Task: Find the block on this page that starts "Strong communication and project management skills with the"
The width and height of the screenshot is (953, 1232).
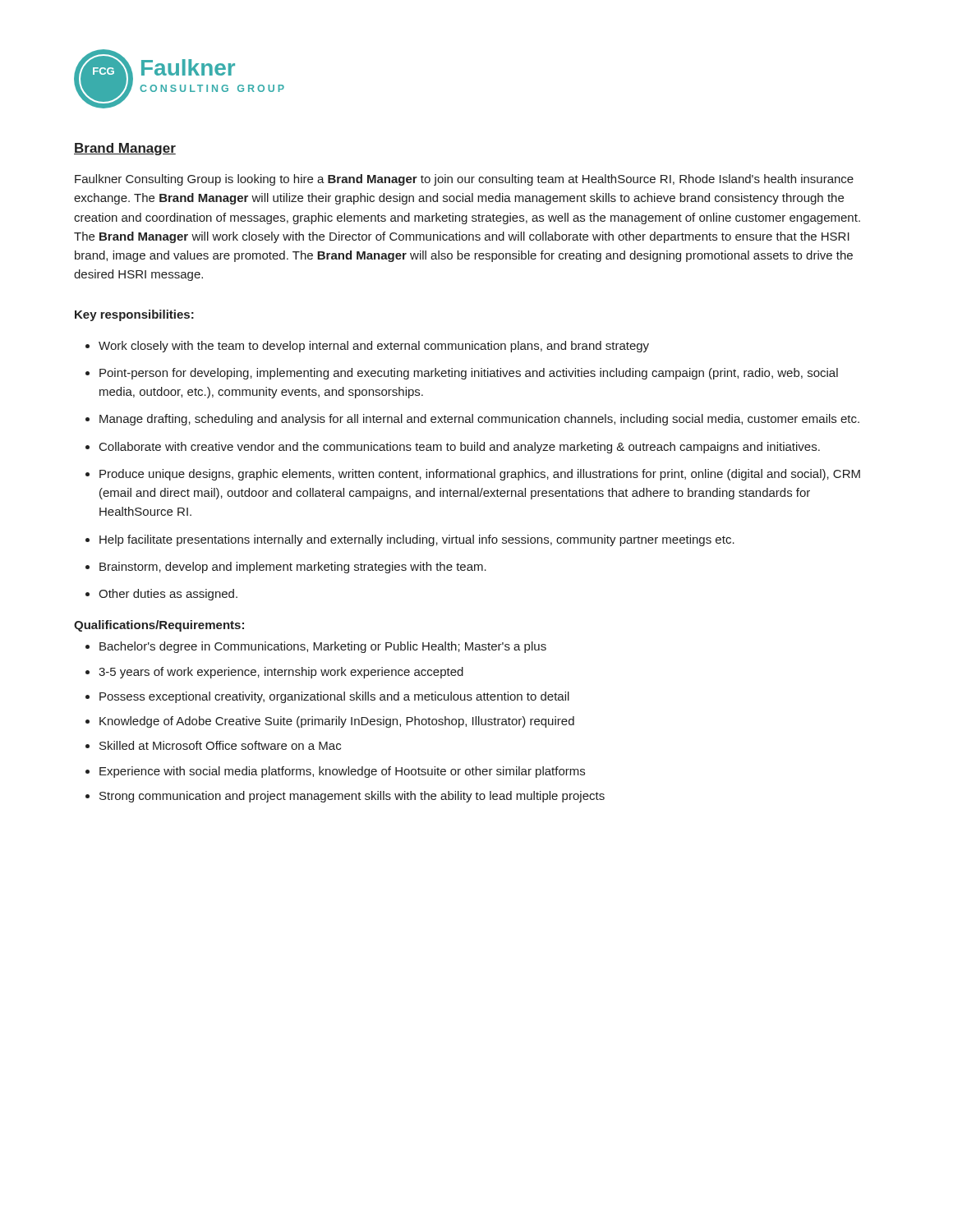Action: (485, 795)
